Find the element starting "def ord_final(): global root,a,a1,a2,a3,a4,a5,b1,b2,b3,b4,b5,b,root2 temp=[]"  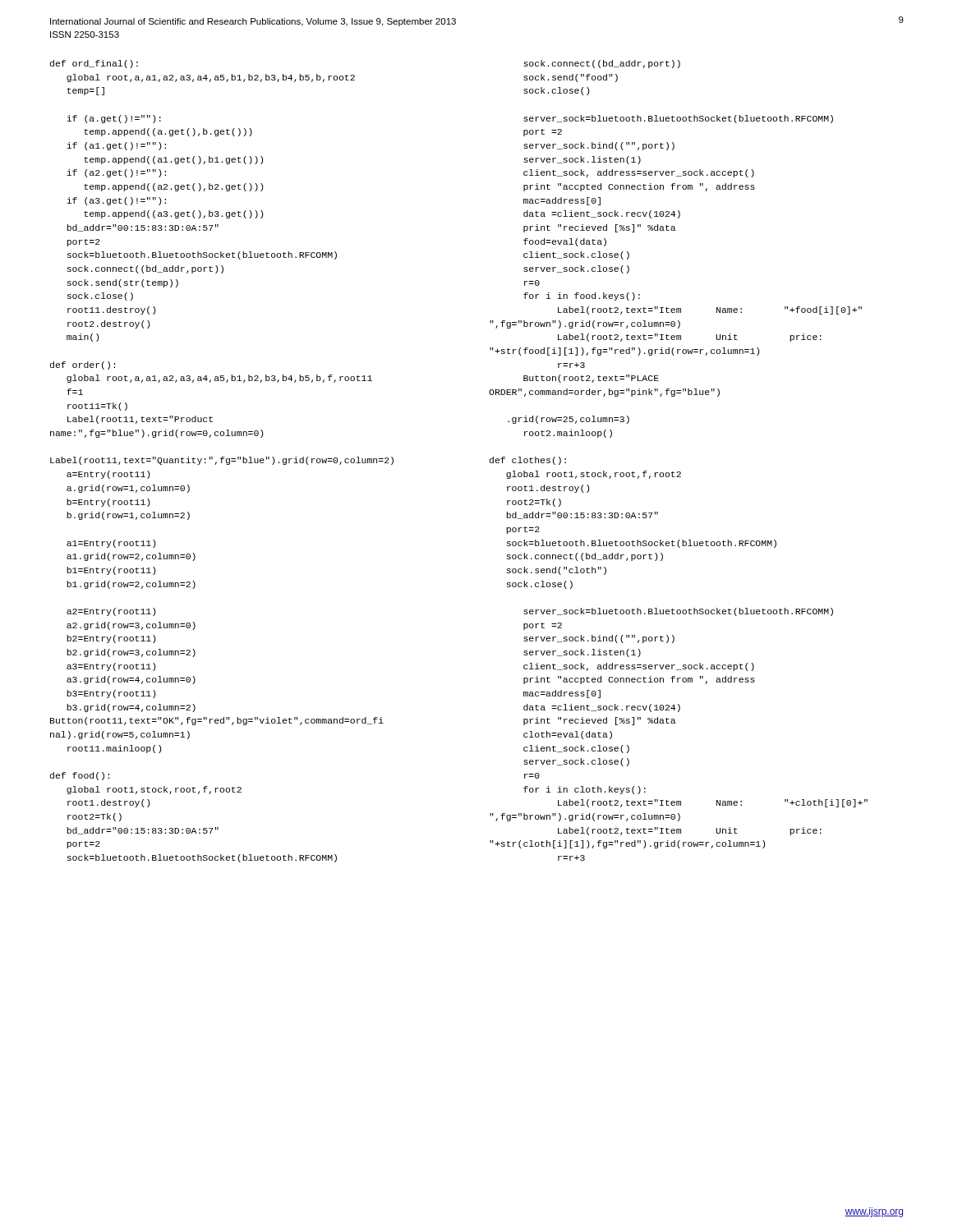tap(222, 461)
